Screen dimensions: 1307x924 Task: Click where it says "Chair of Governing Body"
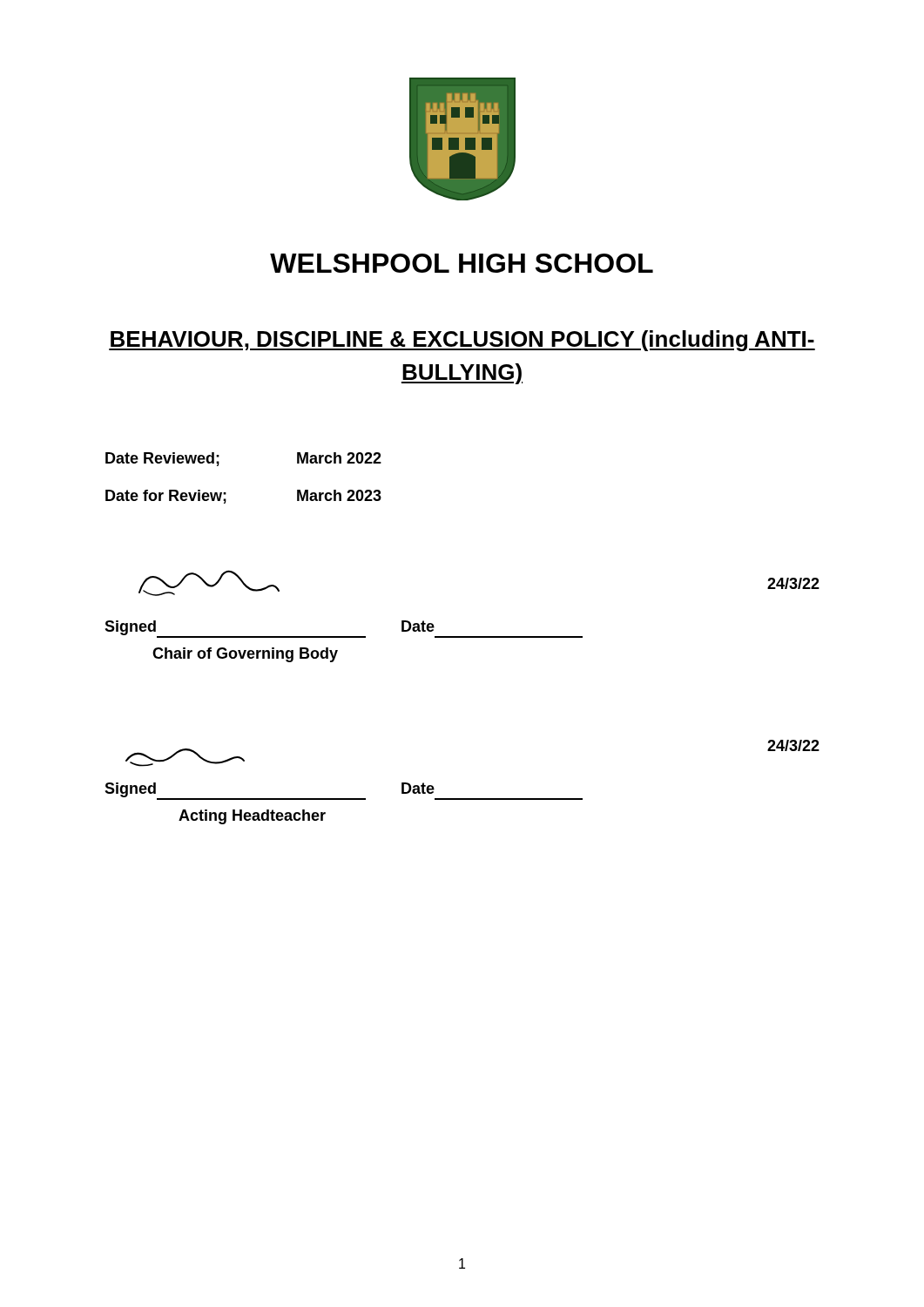click(x=245, y=654)
